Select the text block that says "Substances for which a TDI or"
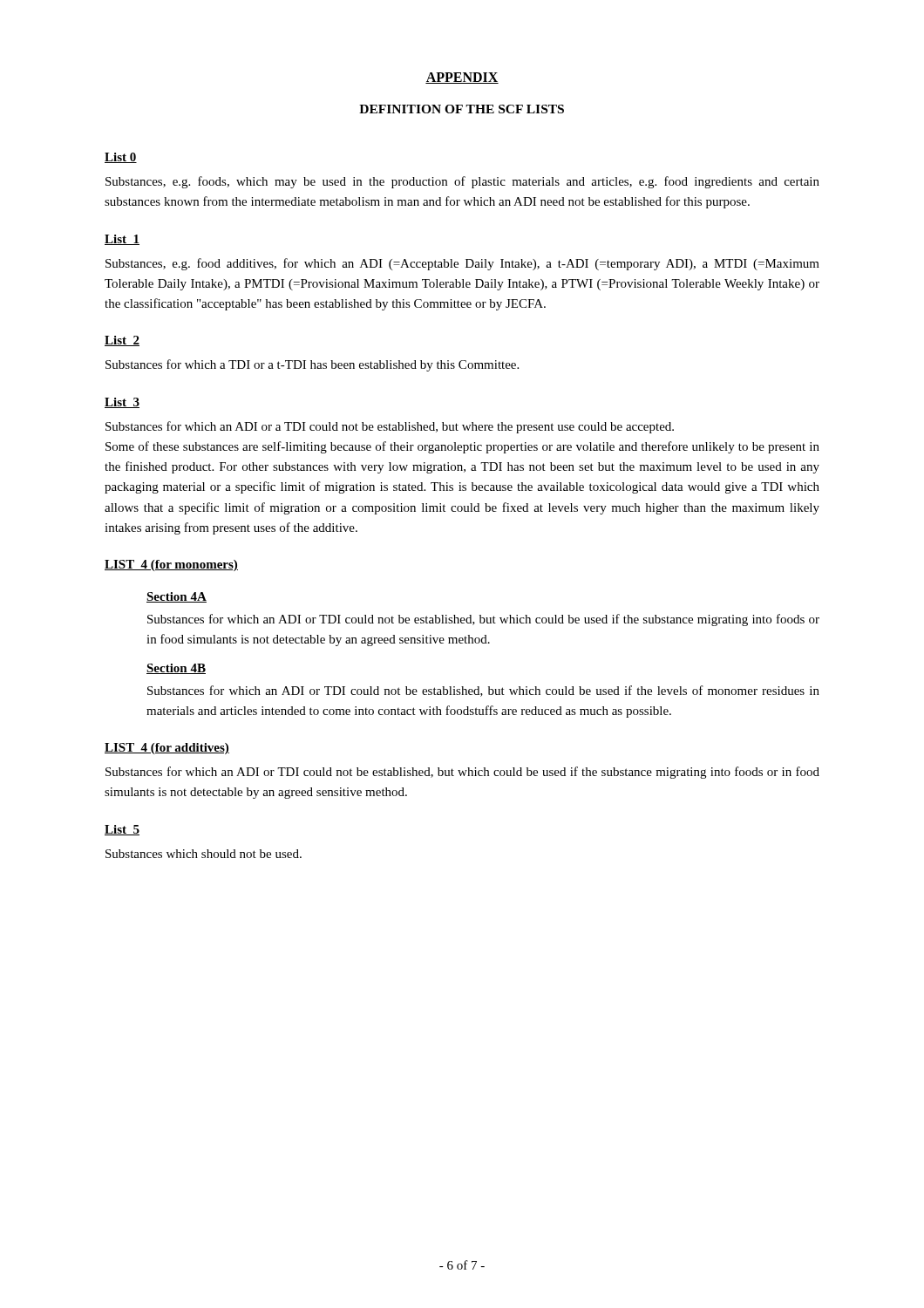924x1308 pixels. 312,365
